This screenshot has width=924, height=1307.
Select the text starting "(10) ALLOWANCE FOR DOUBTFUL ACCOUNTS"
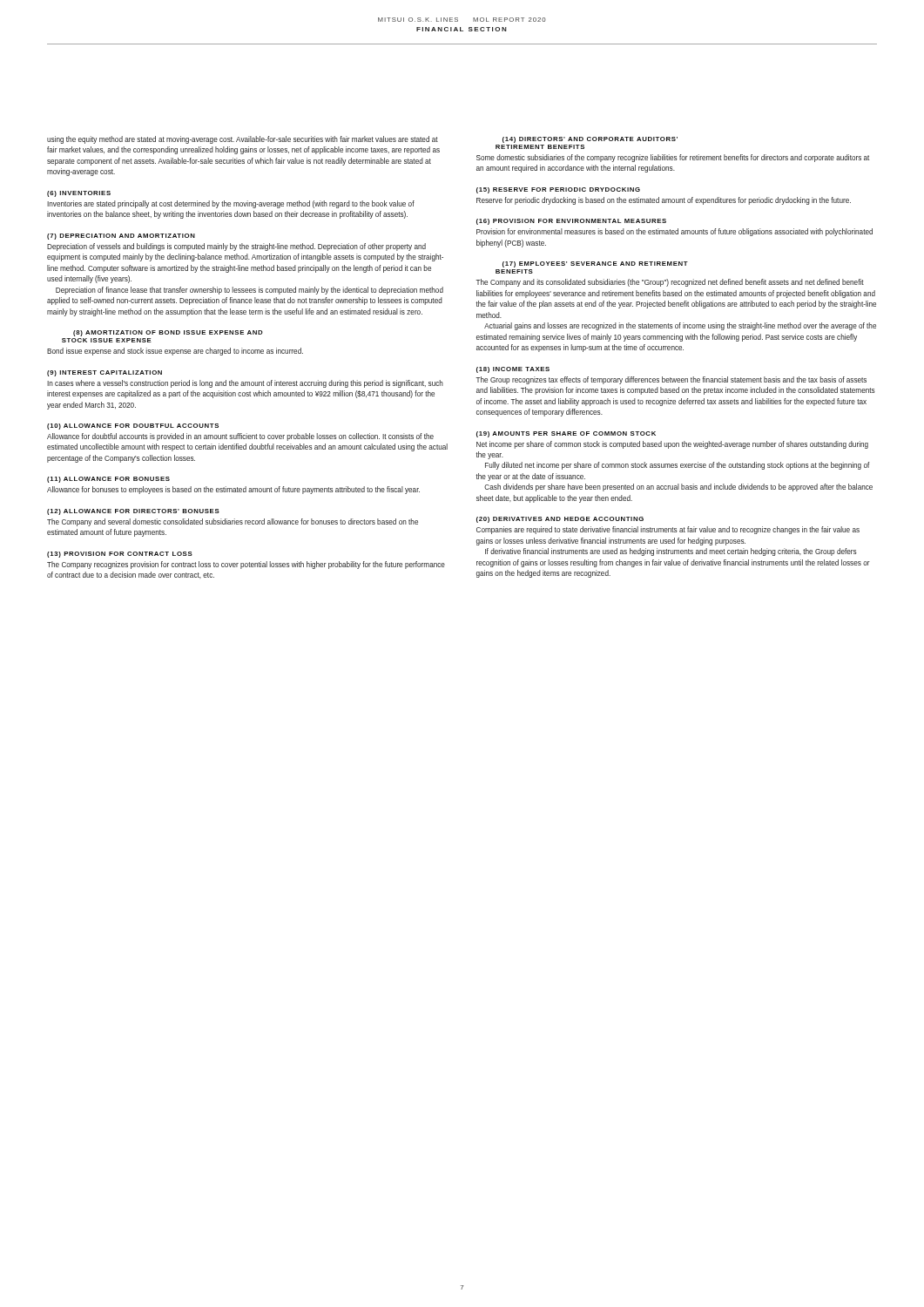[133, 426]
